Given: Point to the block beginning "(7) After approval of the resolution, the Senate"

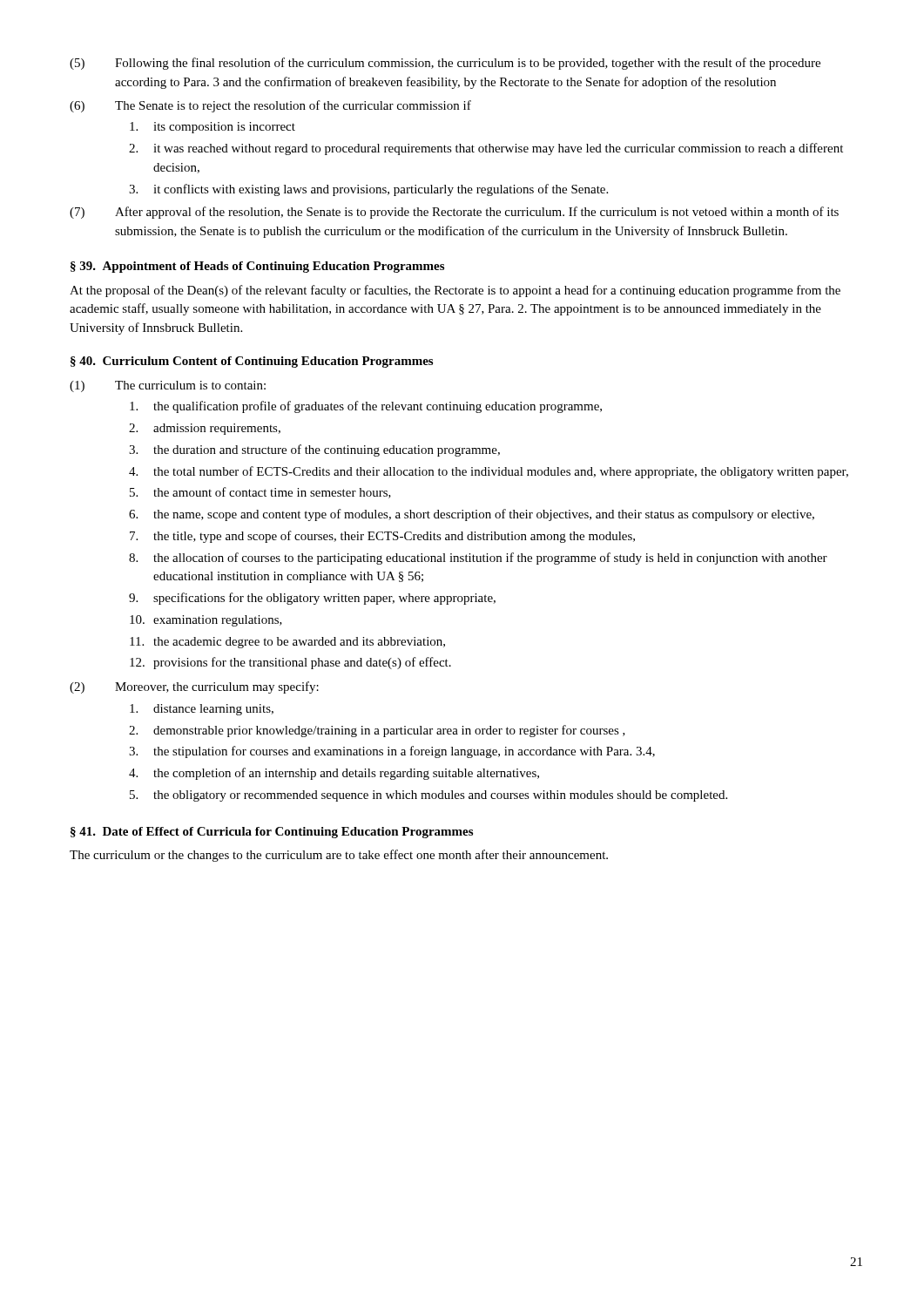Looking at the screenshot, I should [x=466, y=222].
